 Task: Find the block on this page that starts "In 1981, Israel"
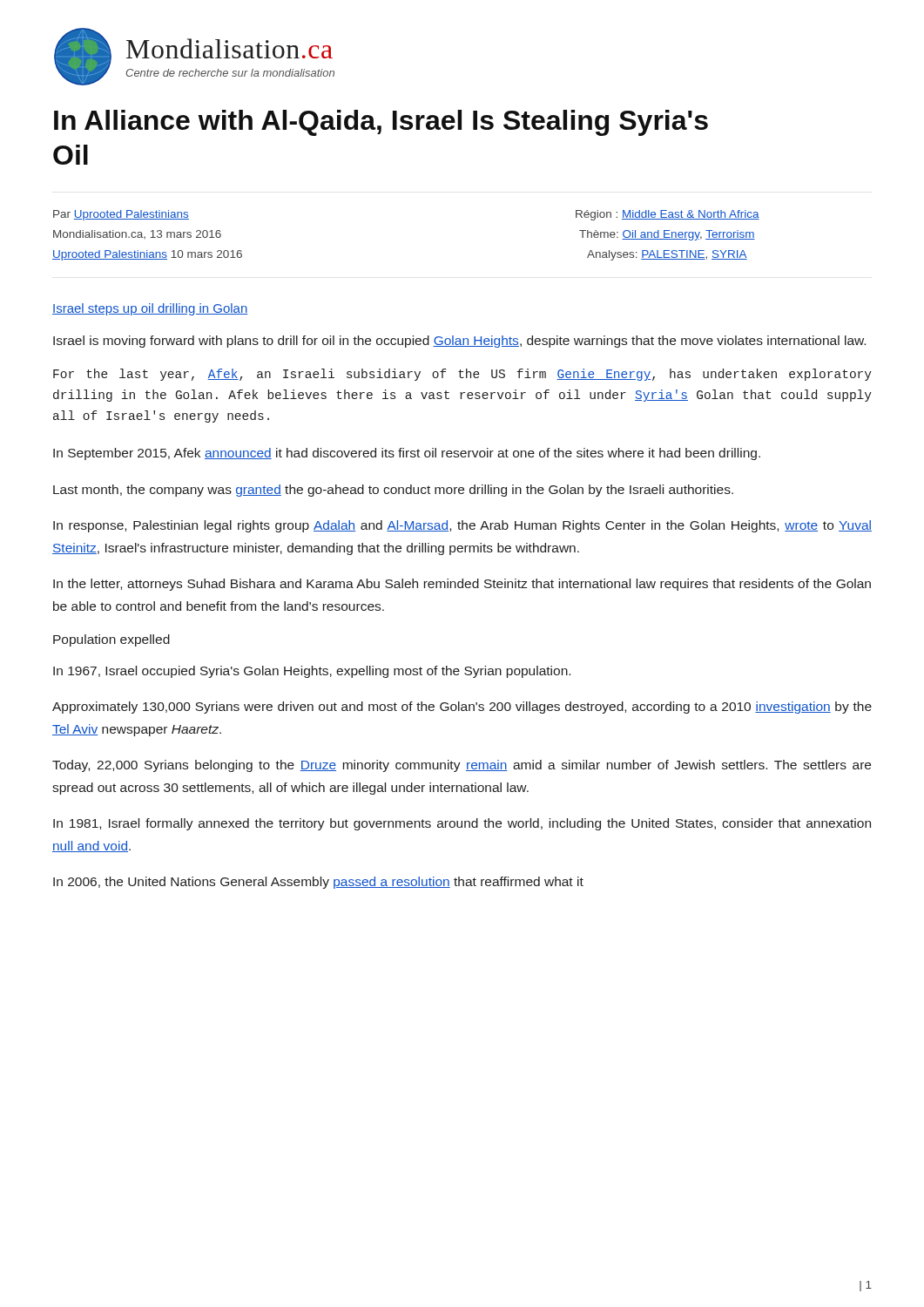(462, 834)
